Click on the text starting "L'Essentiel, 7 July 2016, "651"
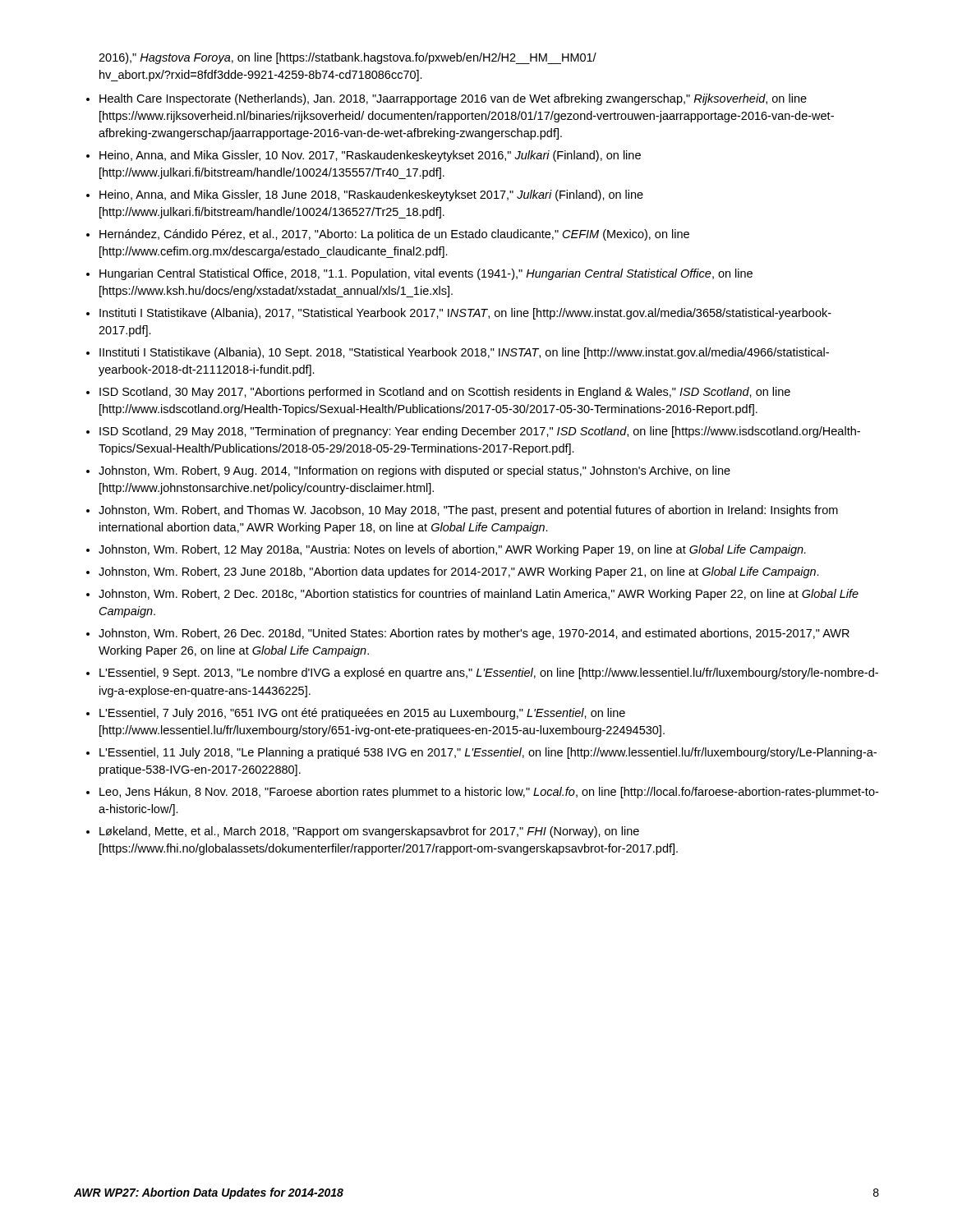Viewport: 953px width, 1232px height. pos(382,721)
